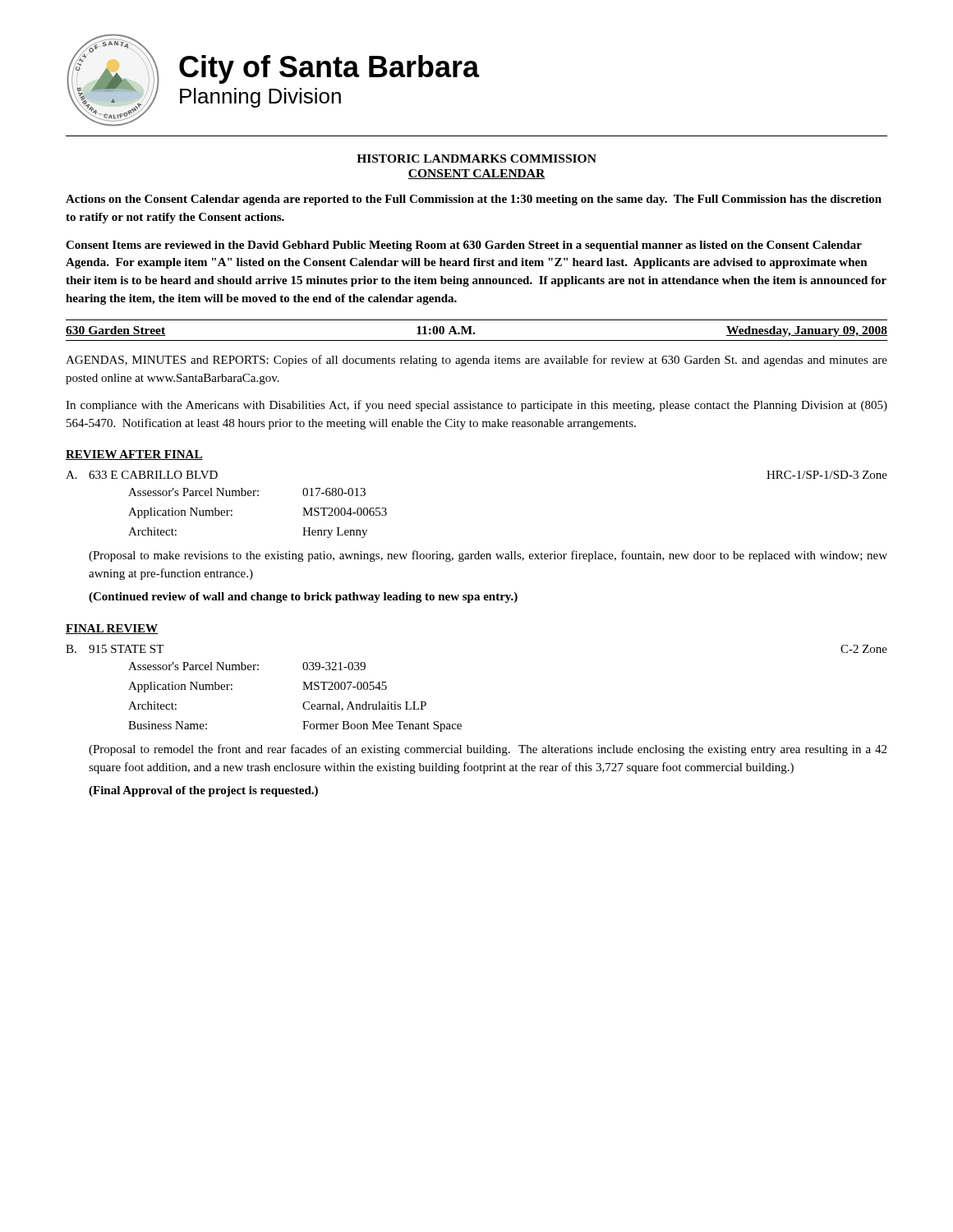Find the list item that reads "B. 915 STATE ST C-2 Zone Assessor's"
The width and height of the screenshot is (953, 1232).
129,648
